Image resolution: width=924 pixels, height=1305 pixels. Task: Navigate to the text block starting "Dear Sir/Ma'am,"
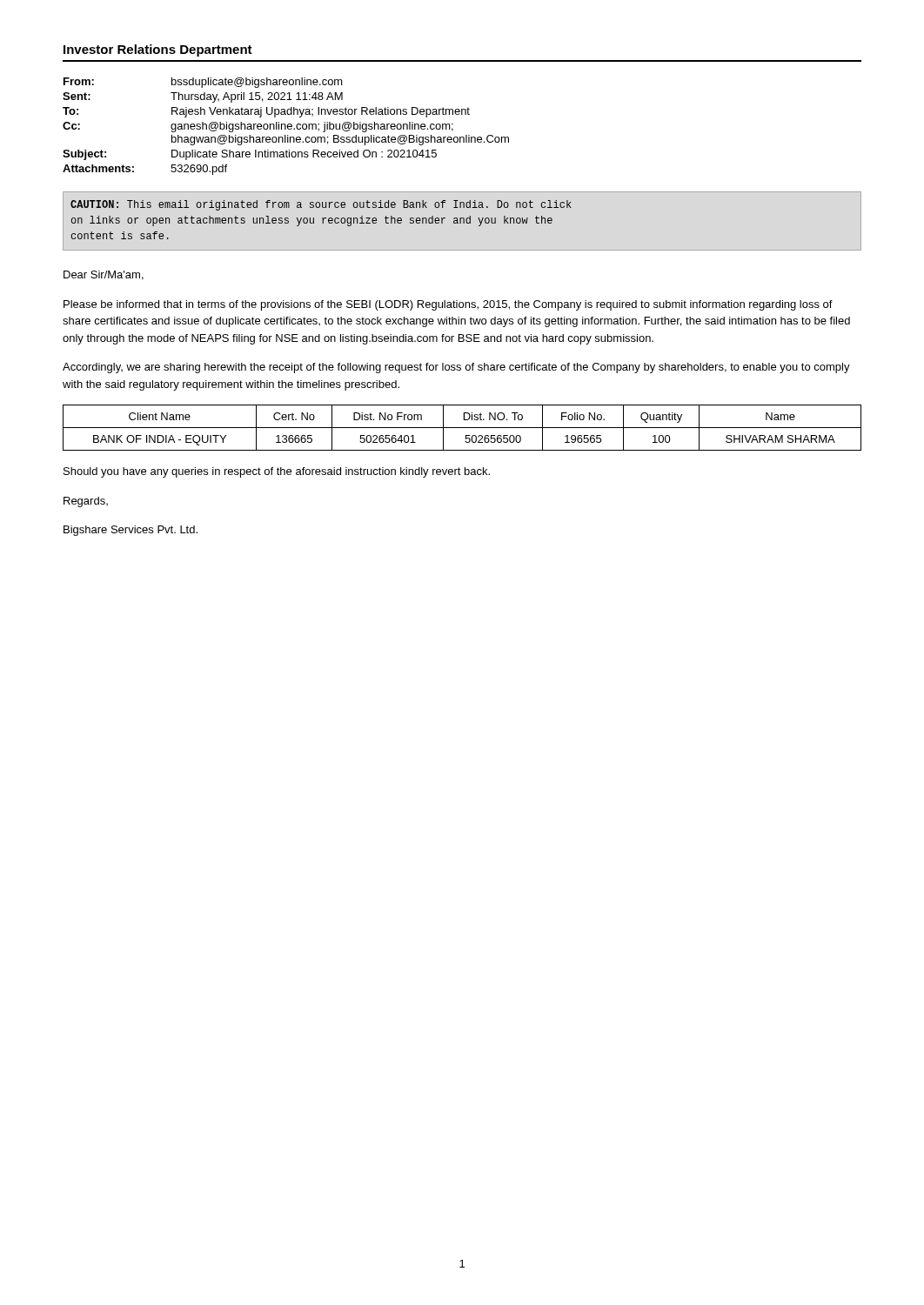pos(103,274)
